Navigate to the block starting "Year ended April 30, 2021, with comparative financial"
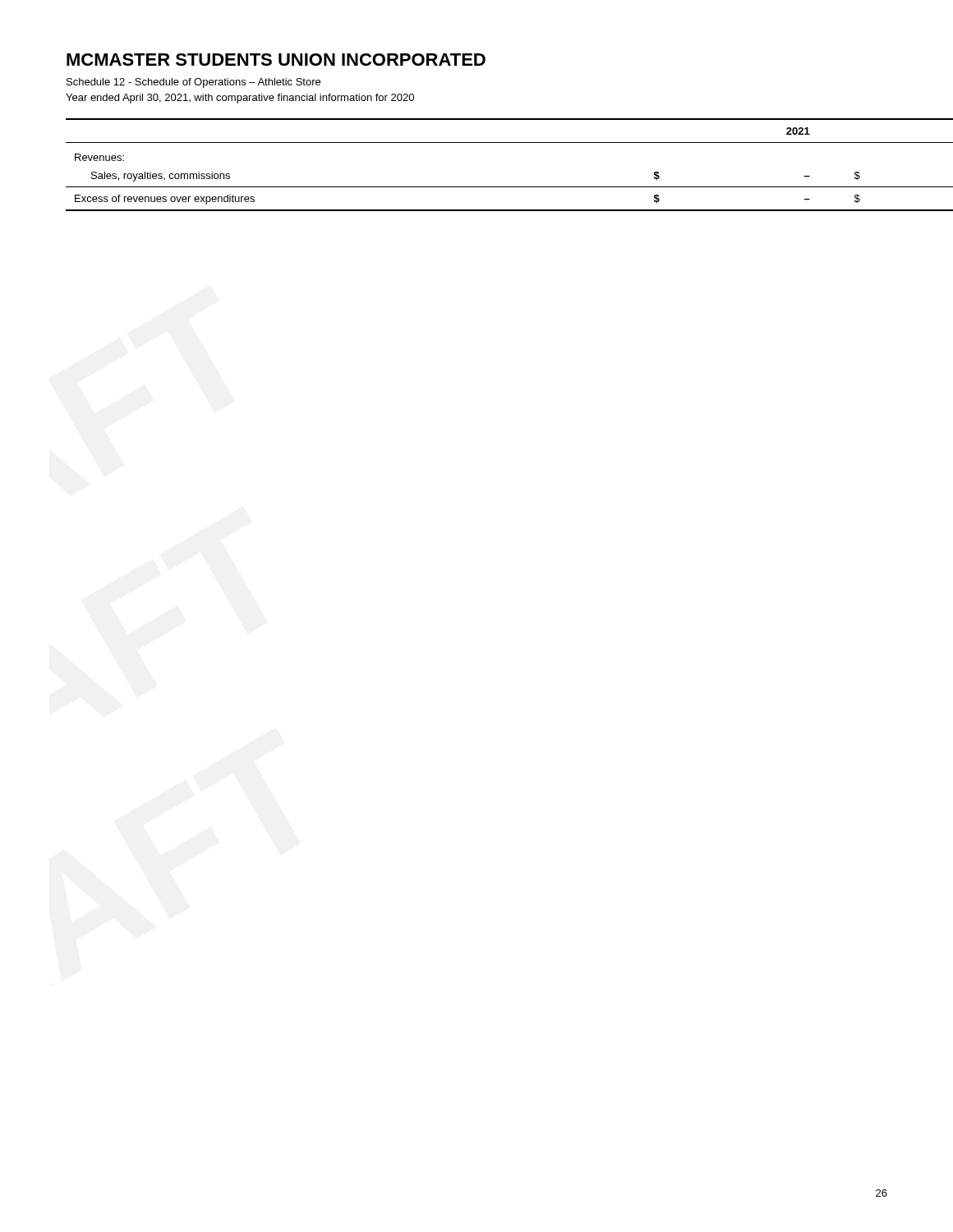The image size is (953, 1232). point(240,97)
